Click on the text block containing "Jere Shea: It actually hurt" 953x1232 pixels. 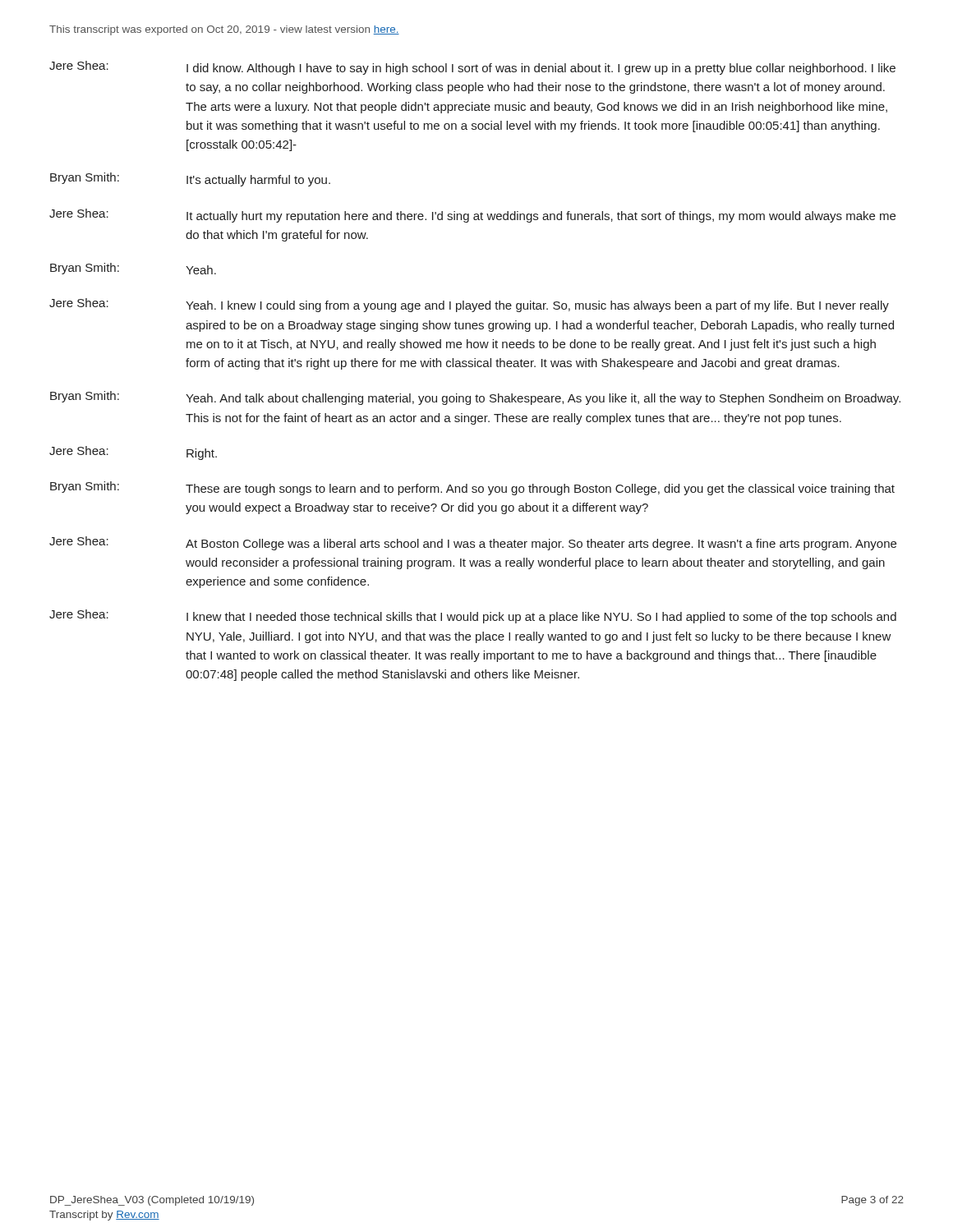(x=476, y=225)
